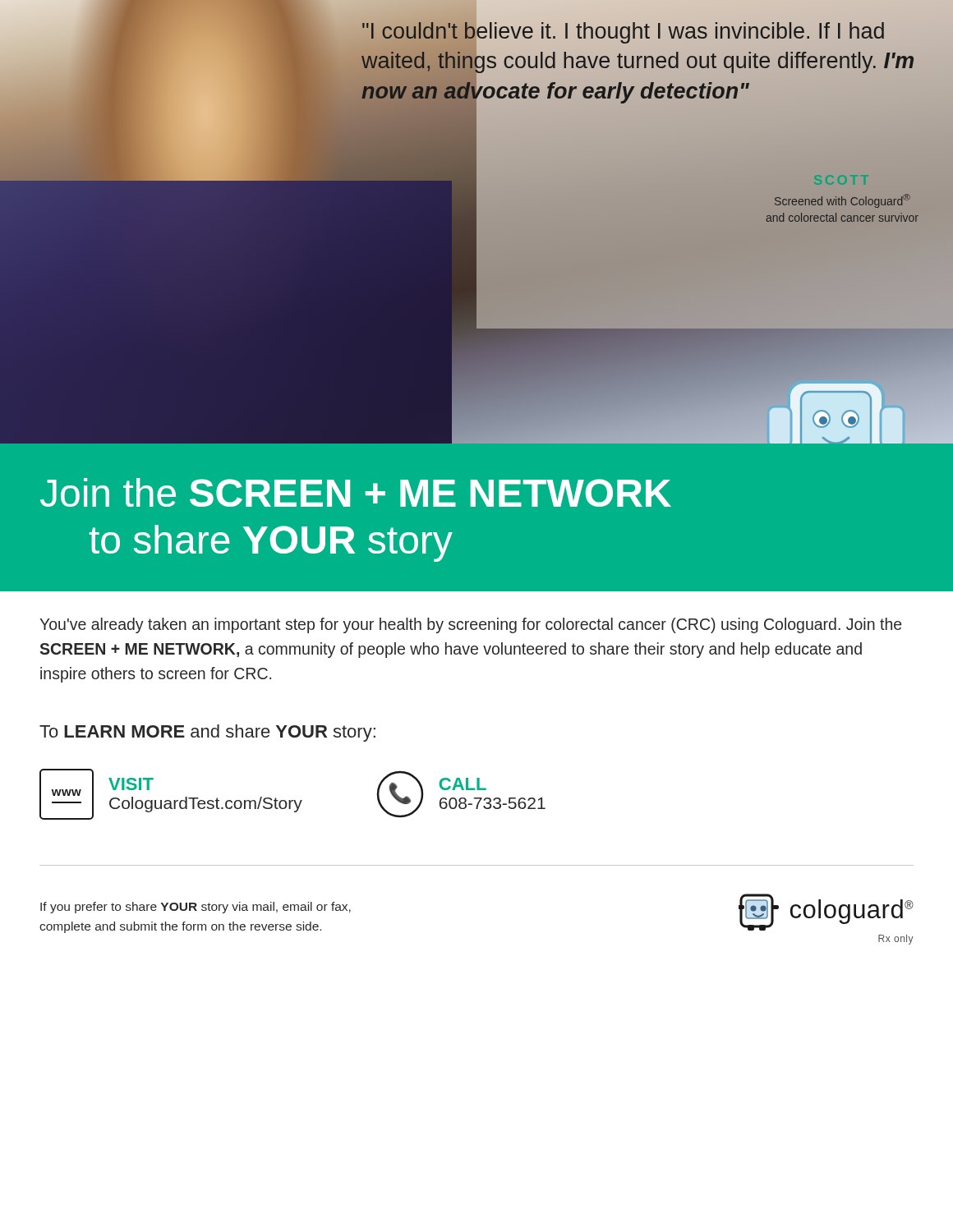
Task: Click on the illustration
Action: 836,429
